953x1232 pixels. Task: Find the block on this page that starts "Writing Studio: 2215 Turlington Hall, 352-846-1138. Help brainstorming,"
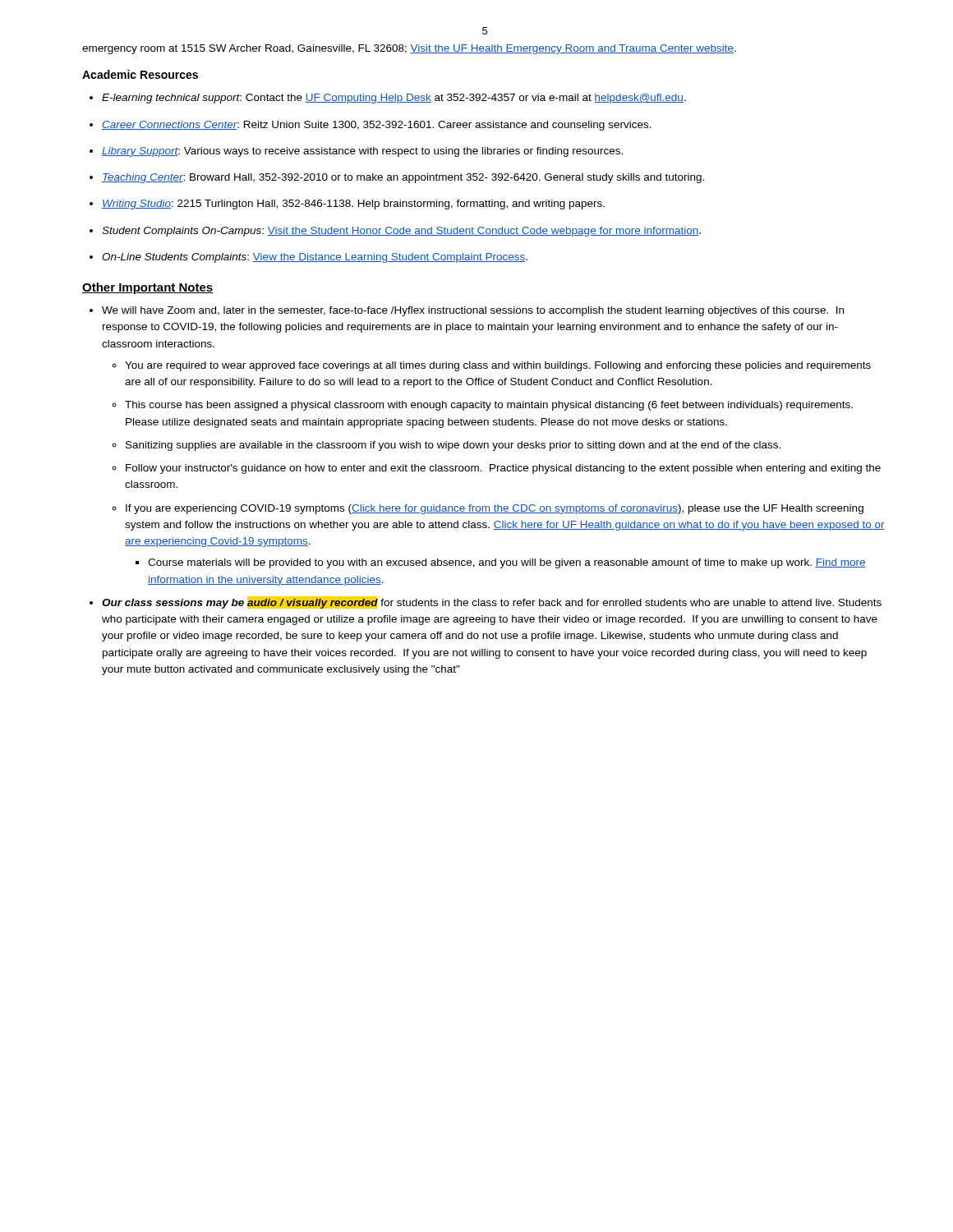[x=354, y=204]
